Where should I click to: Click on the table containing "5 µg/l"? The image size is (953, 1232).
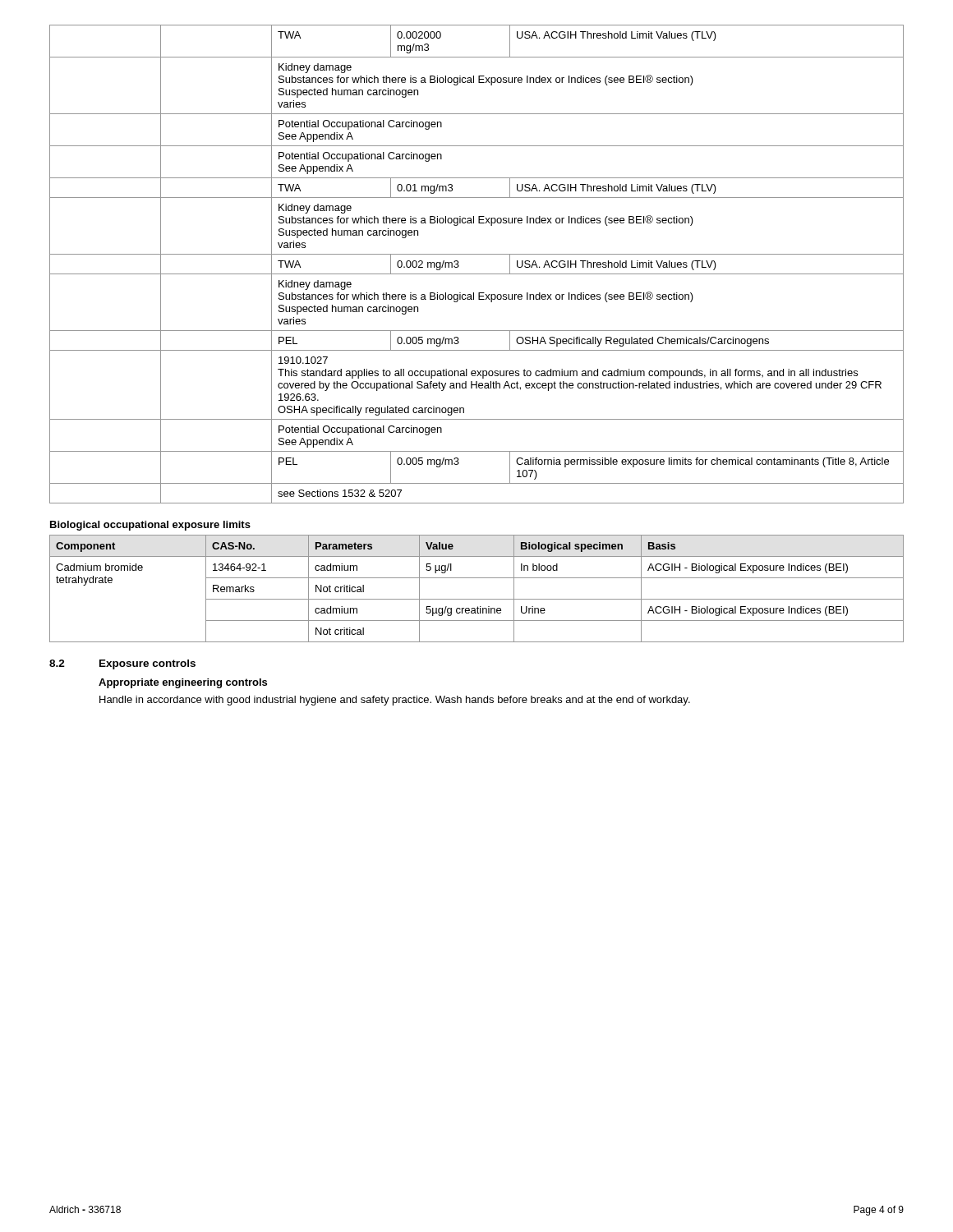click(x=476, y=588)
